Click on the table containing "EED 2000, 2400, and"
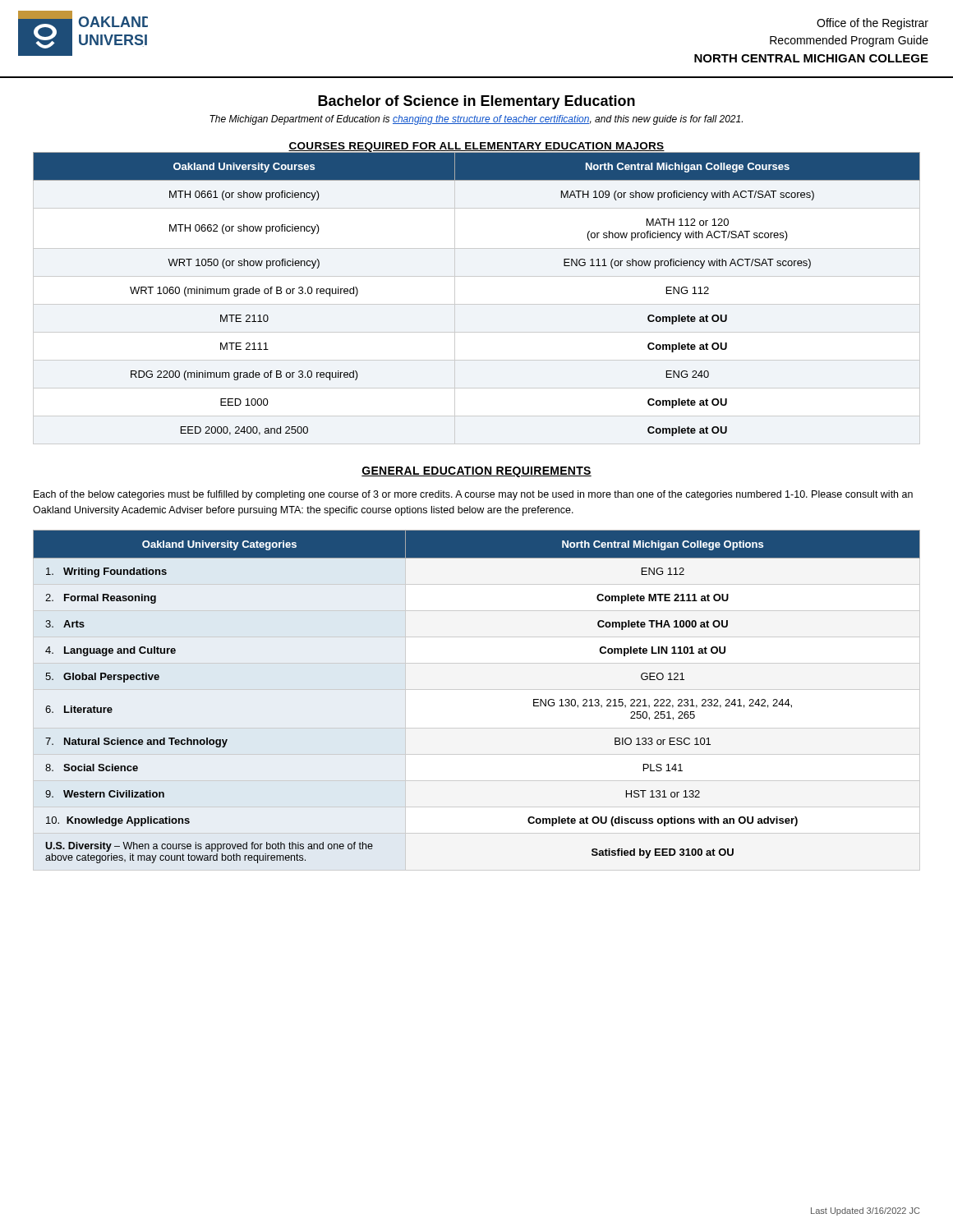 476,298
